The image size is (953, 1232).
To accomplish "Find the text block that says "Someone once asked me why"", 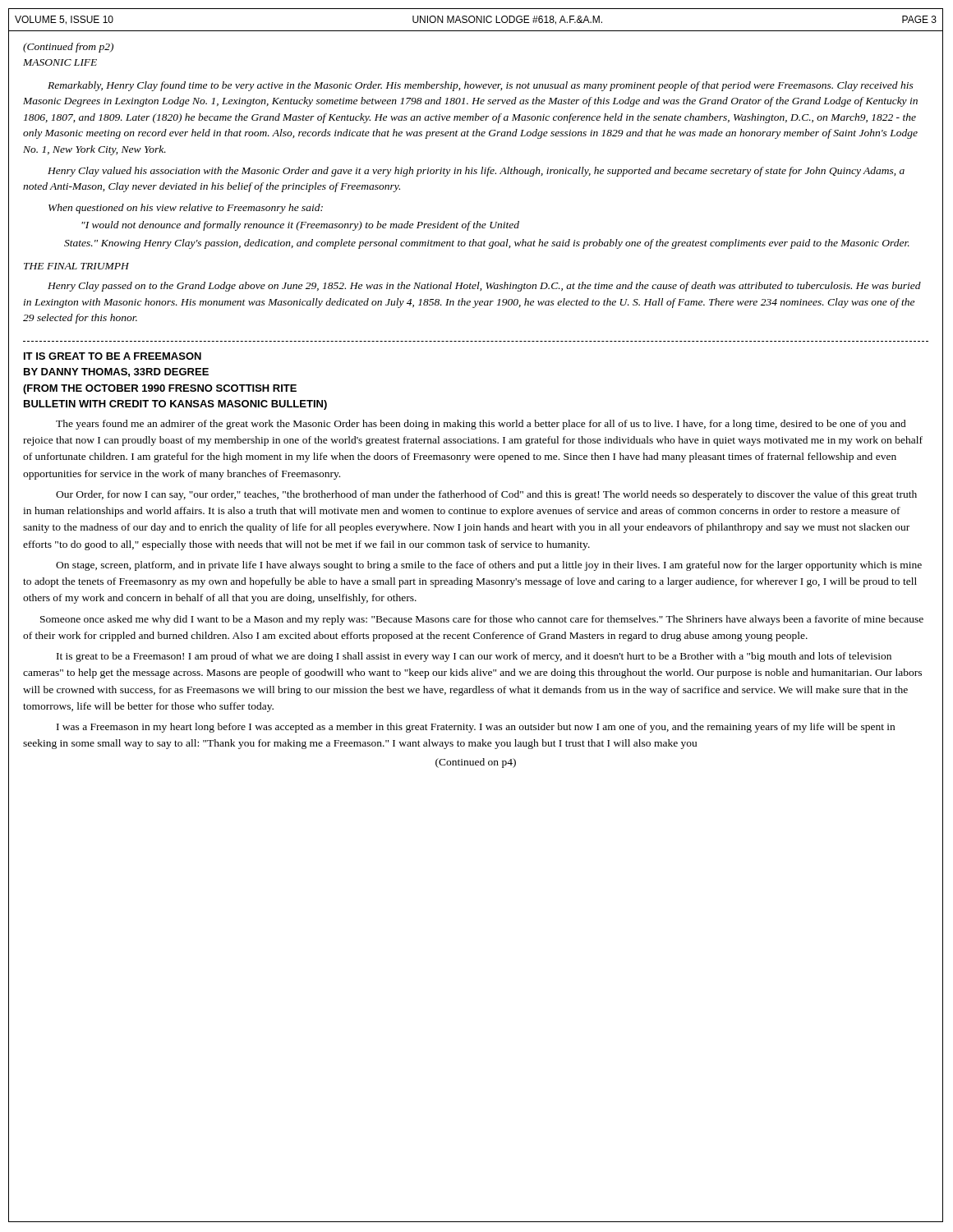I will [476, 627].
